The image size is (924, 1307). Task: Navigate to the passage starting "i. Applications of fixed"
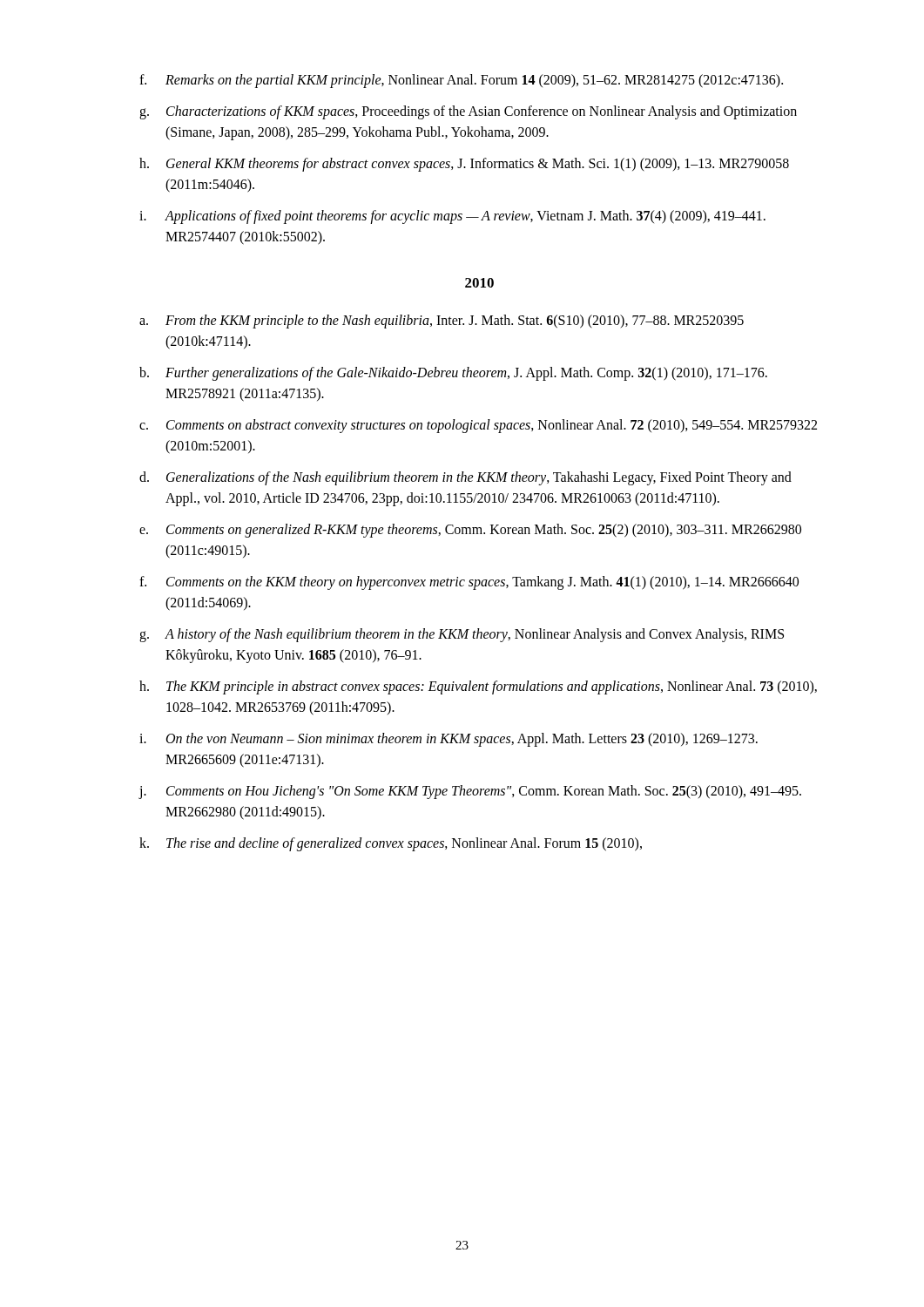[479, 227]
